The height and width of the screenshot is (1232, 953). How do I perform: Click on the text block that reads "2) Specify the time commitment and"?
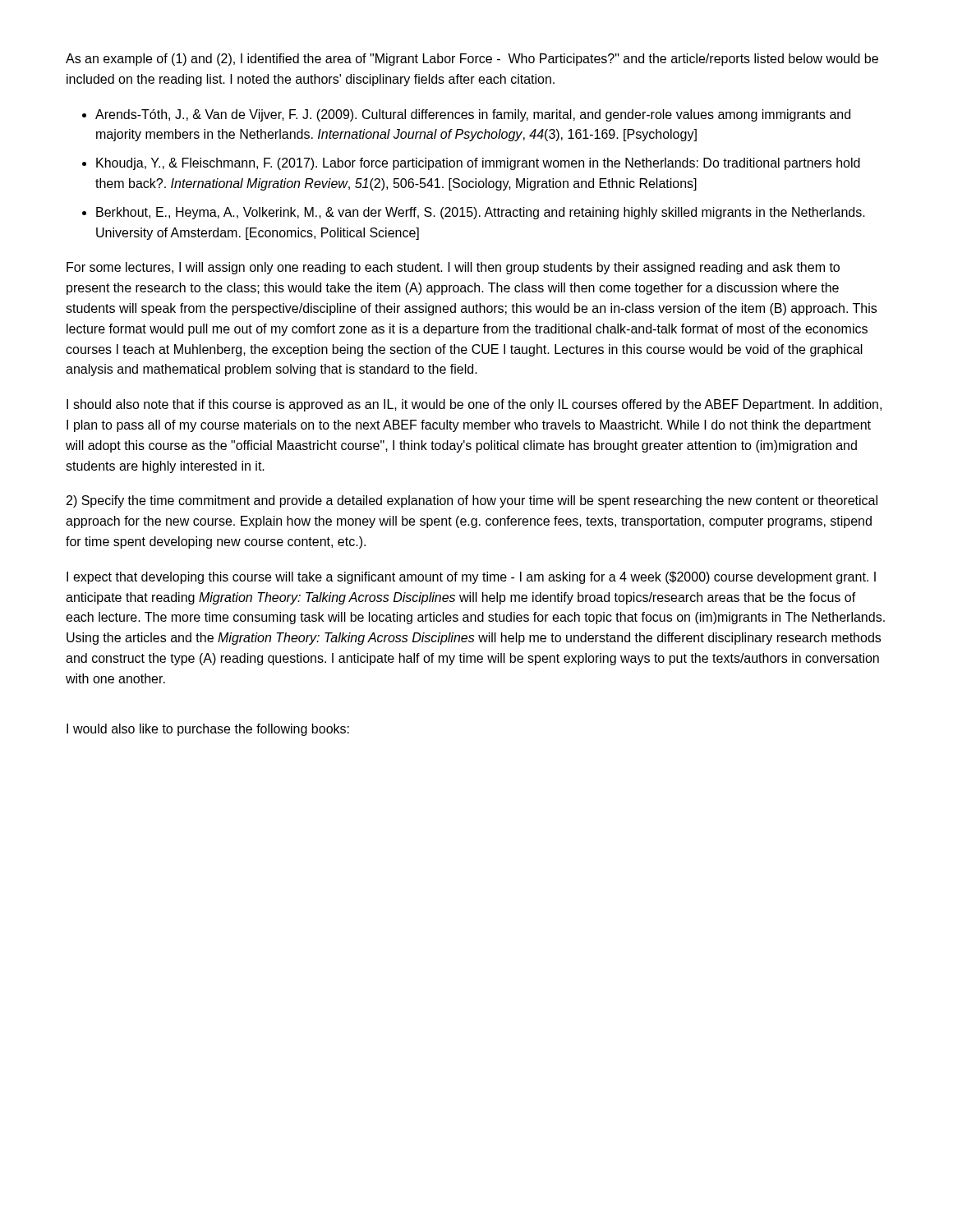(x=472, y=521)
